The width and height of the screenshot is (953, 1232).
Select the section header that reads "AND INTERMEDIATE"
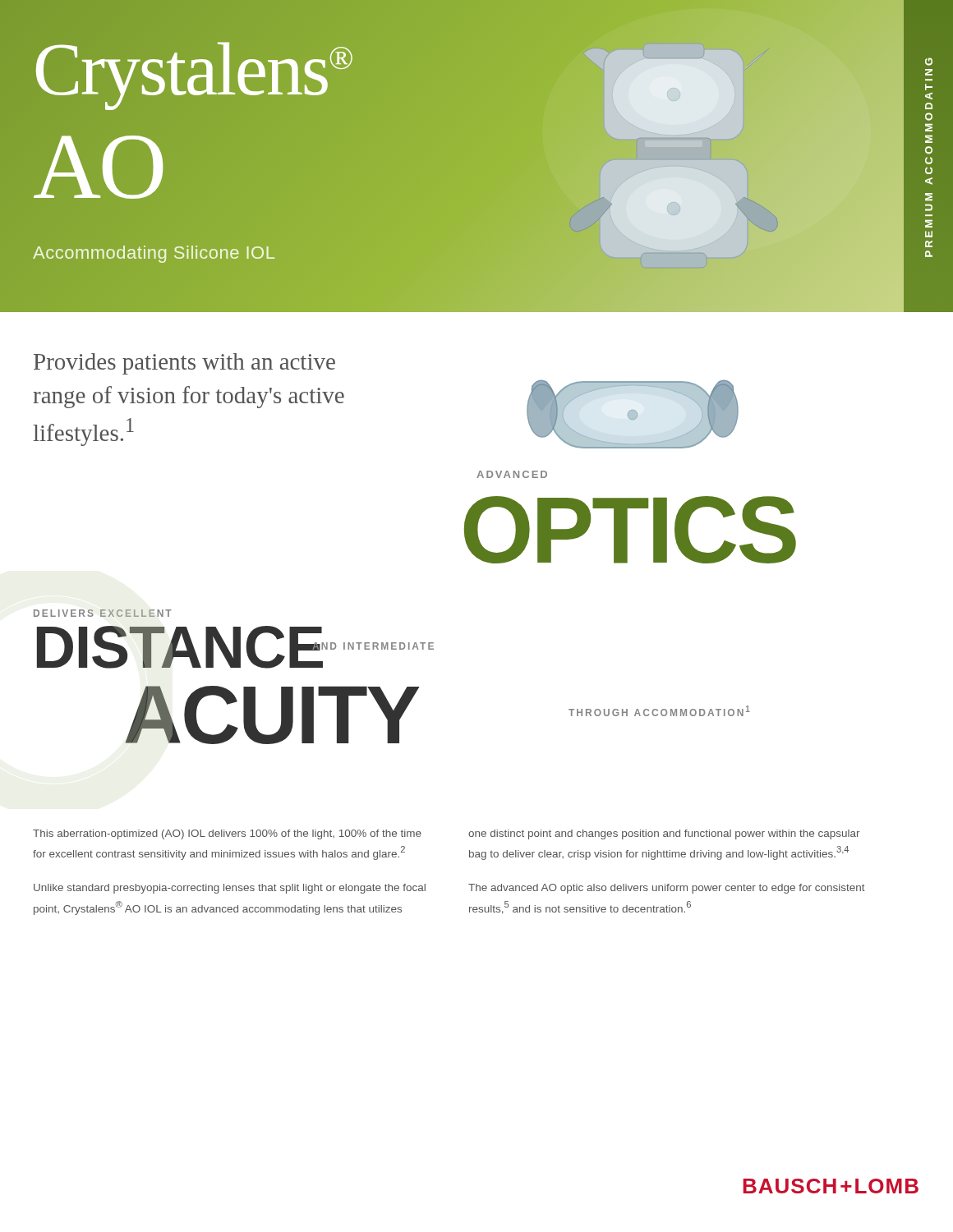point(374,646)
